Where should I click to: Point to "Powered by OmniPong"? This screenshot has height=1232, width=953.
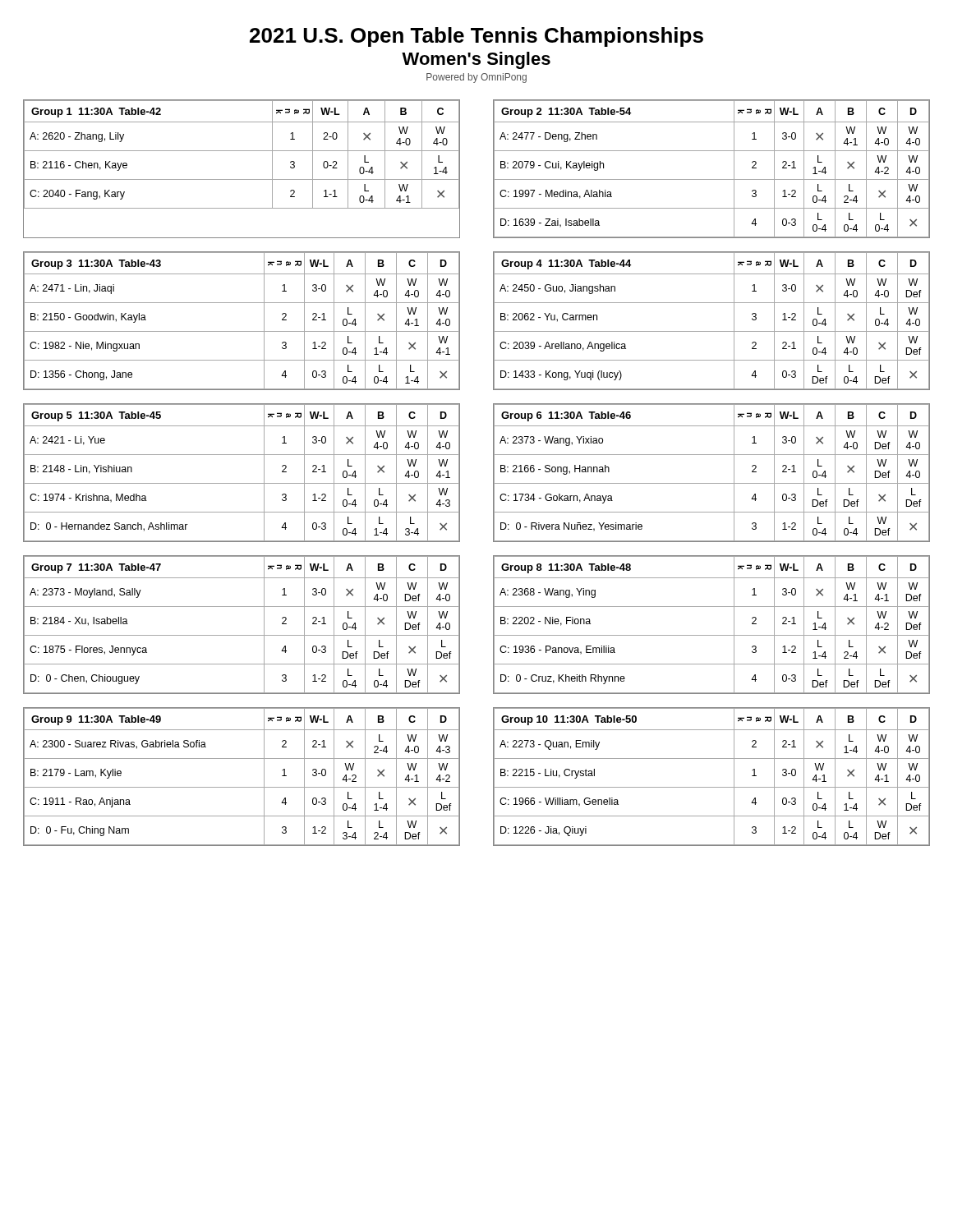click(x=476, y=77)
